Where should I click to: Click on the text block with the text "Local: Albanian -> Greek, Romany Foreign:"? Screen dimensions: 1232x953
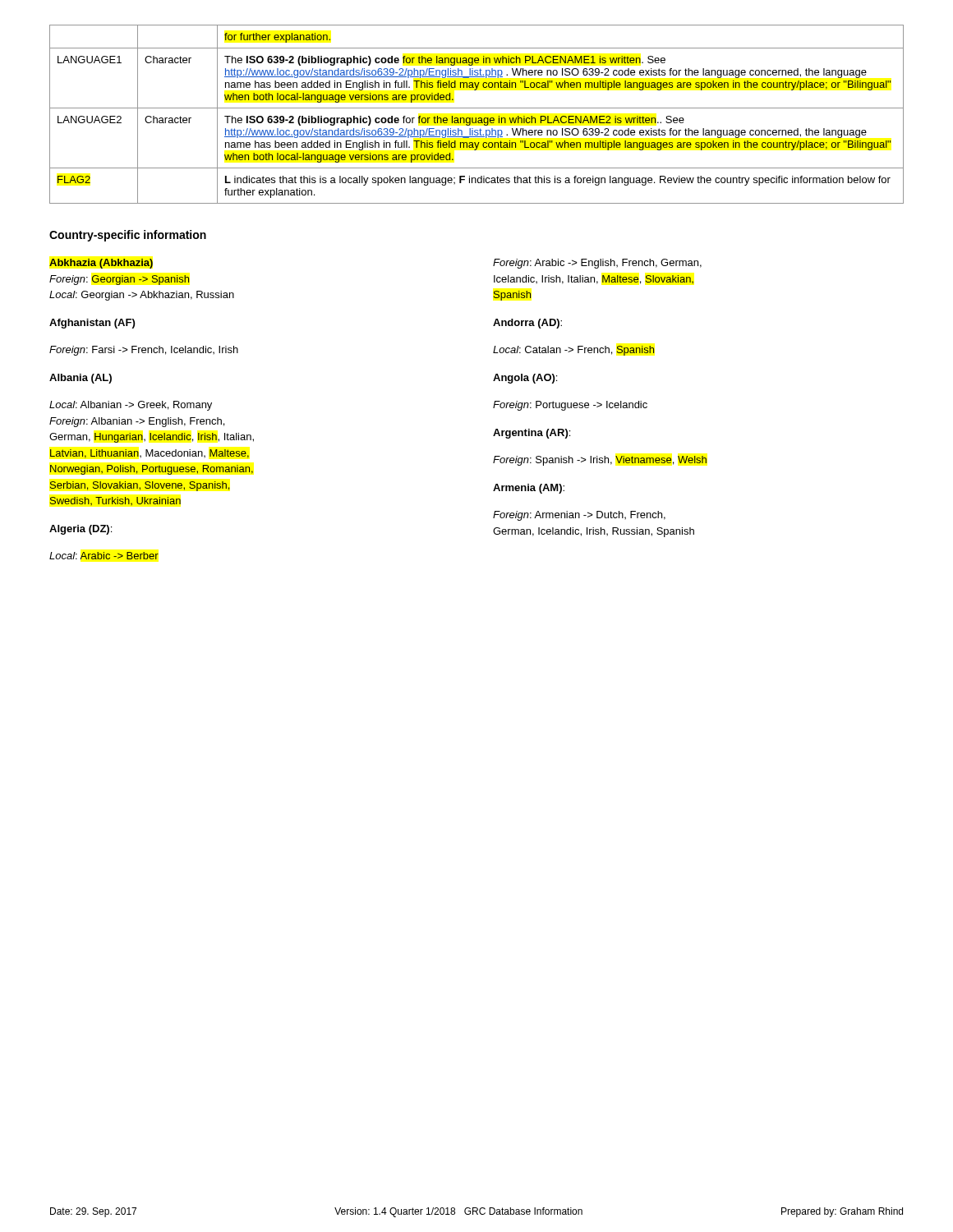pyautogui.click(x=255, y=453)
